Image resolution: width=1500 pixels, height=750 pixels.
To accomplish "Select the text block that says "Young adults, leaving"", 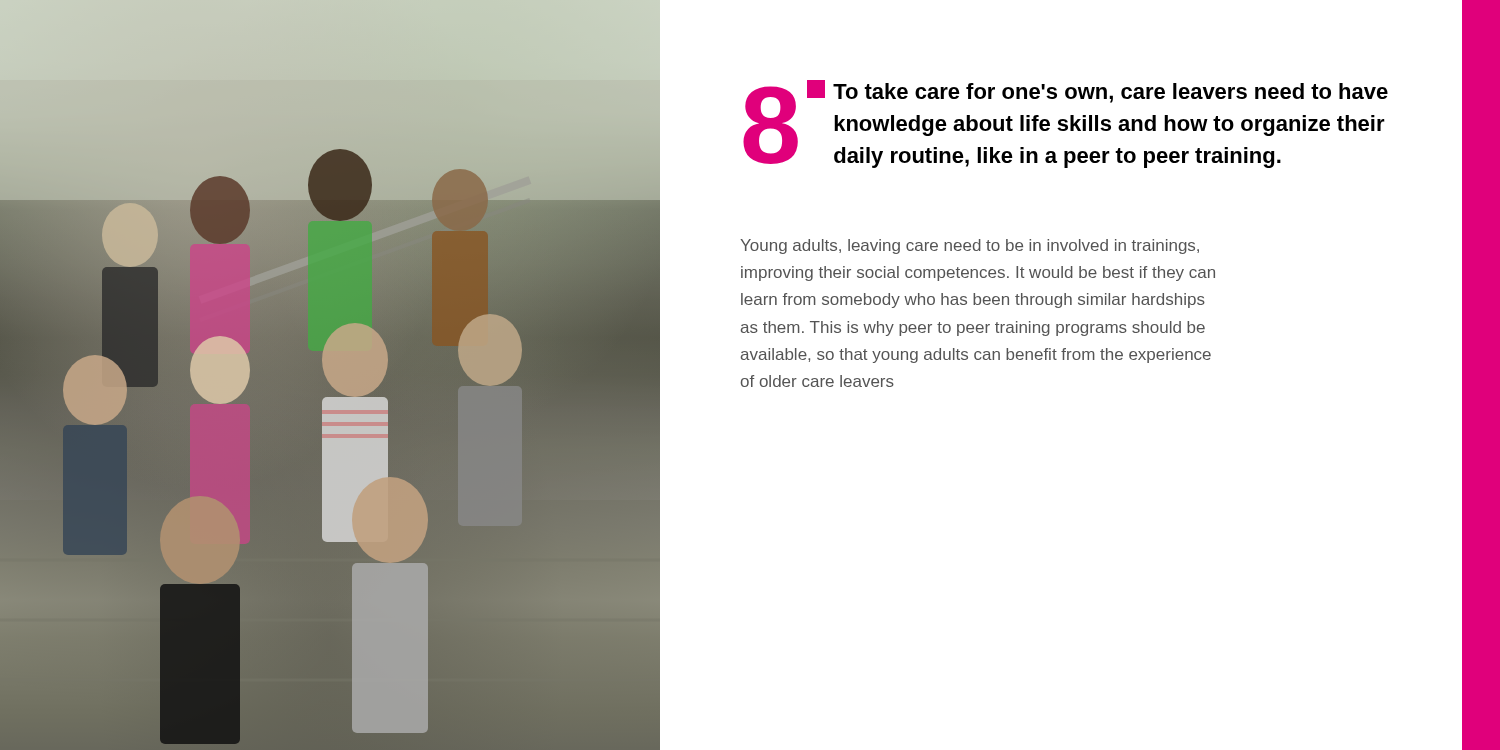I will [978, 313].
